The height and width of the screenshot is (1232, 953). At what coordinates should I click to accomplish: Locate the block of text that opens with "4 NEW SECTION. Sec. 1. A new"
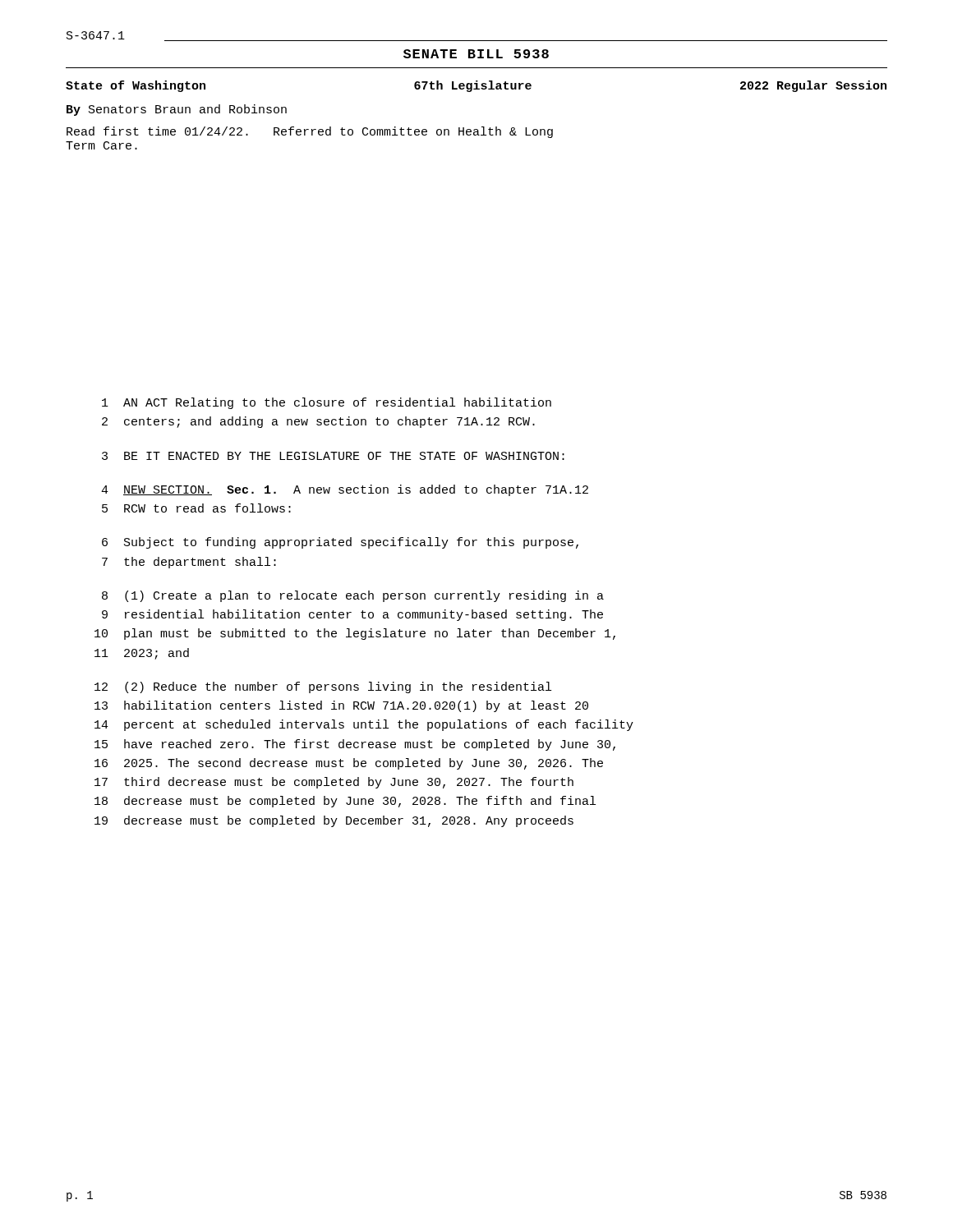[x=476, y=500]
